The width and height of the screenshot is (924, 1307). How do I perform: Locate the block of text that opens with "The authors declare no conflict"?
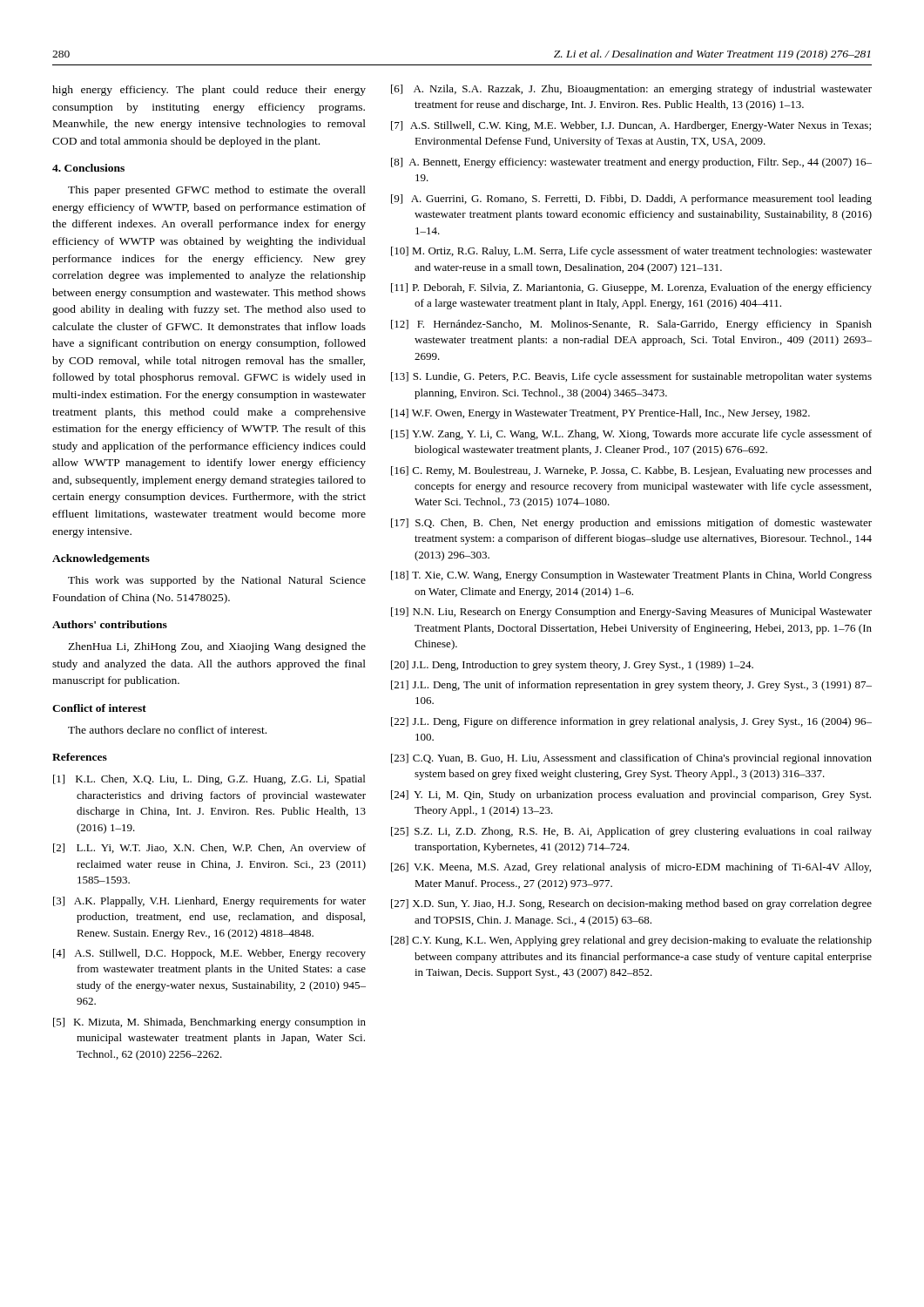[x=209, y=730]
